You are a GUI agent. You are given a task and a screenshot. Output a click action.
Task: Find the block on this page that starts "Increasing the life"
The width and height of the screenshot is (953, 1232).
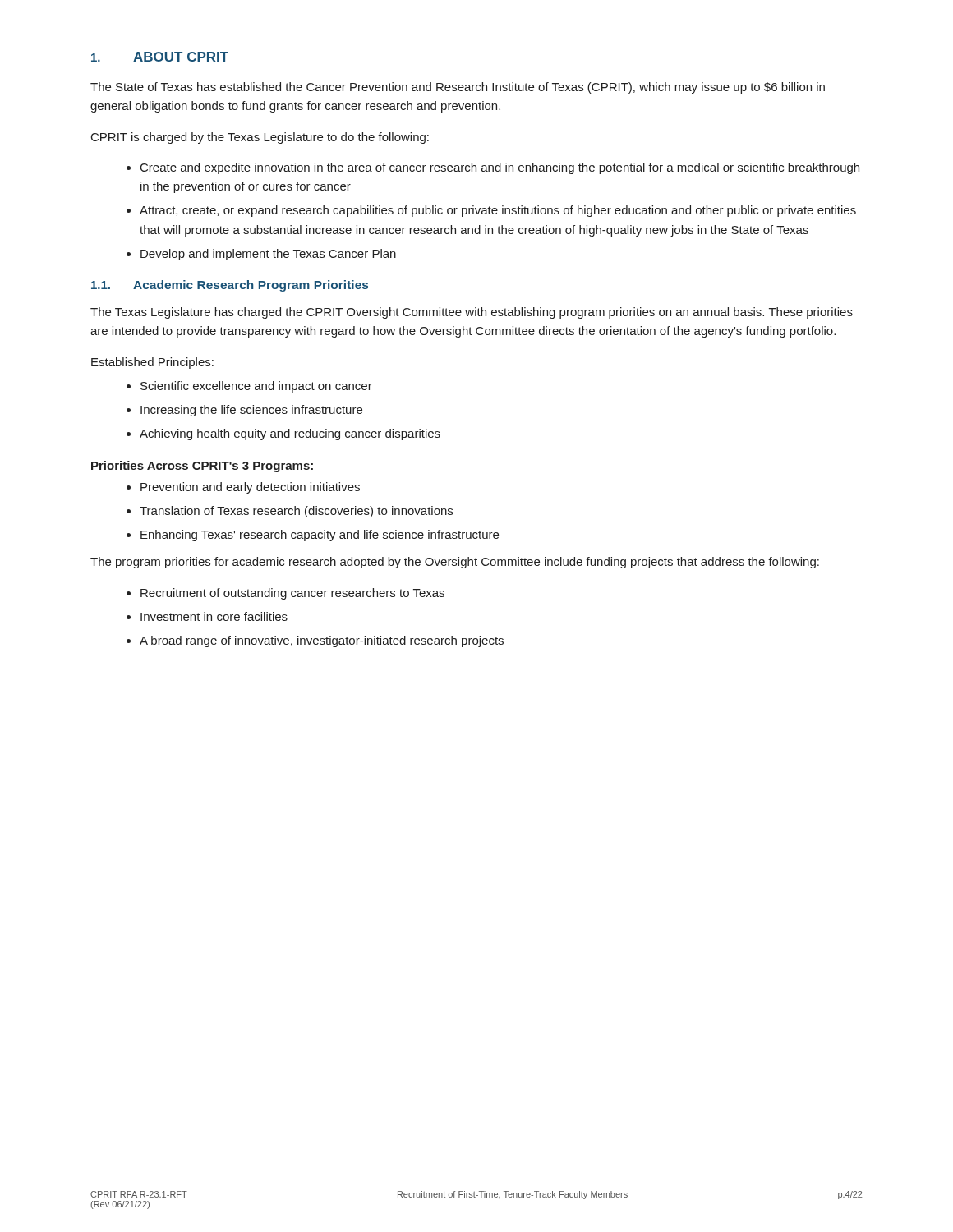click(x=244, y=411)
